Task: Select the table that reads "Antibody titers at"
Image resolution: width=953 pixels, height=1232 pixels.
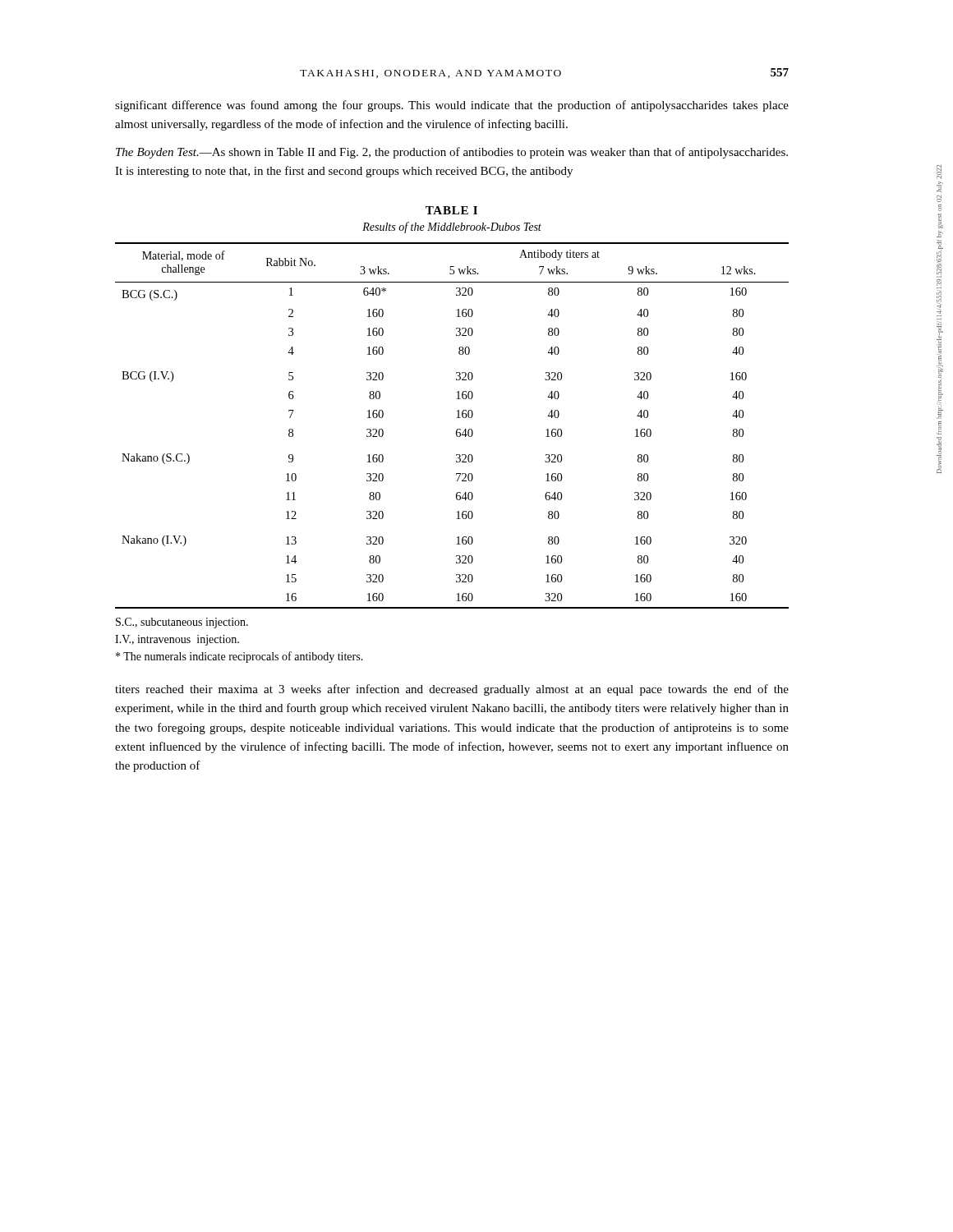Action: [452, 425]
